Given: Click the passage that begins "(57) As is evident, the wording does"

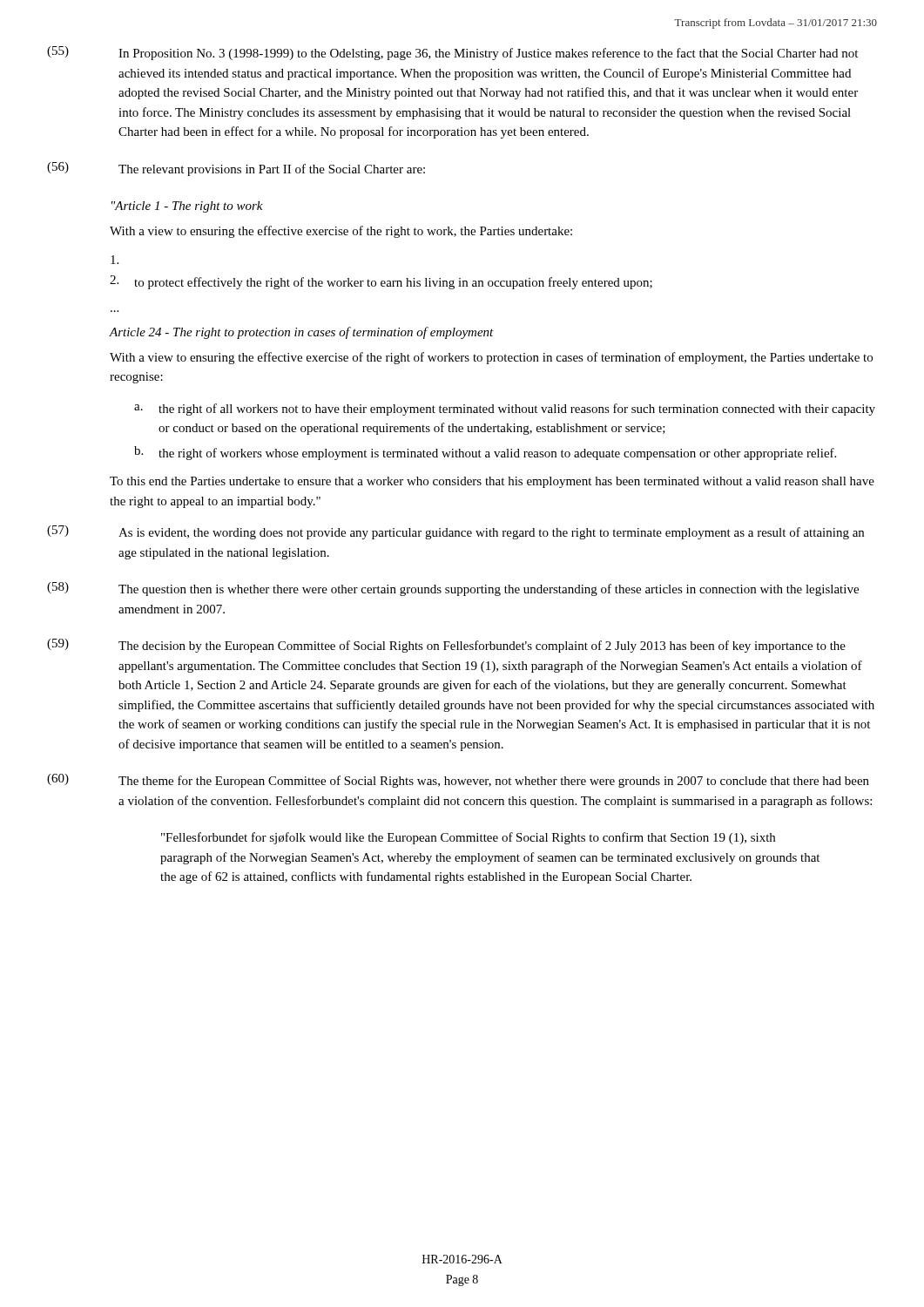Looking at the screenshot, I should click(x=462, y=545).
